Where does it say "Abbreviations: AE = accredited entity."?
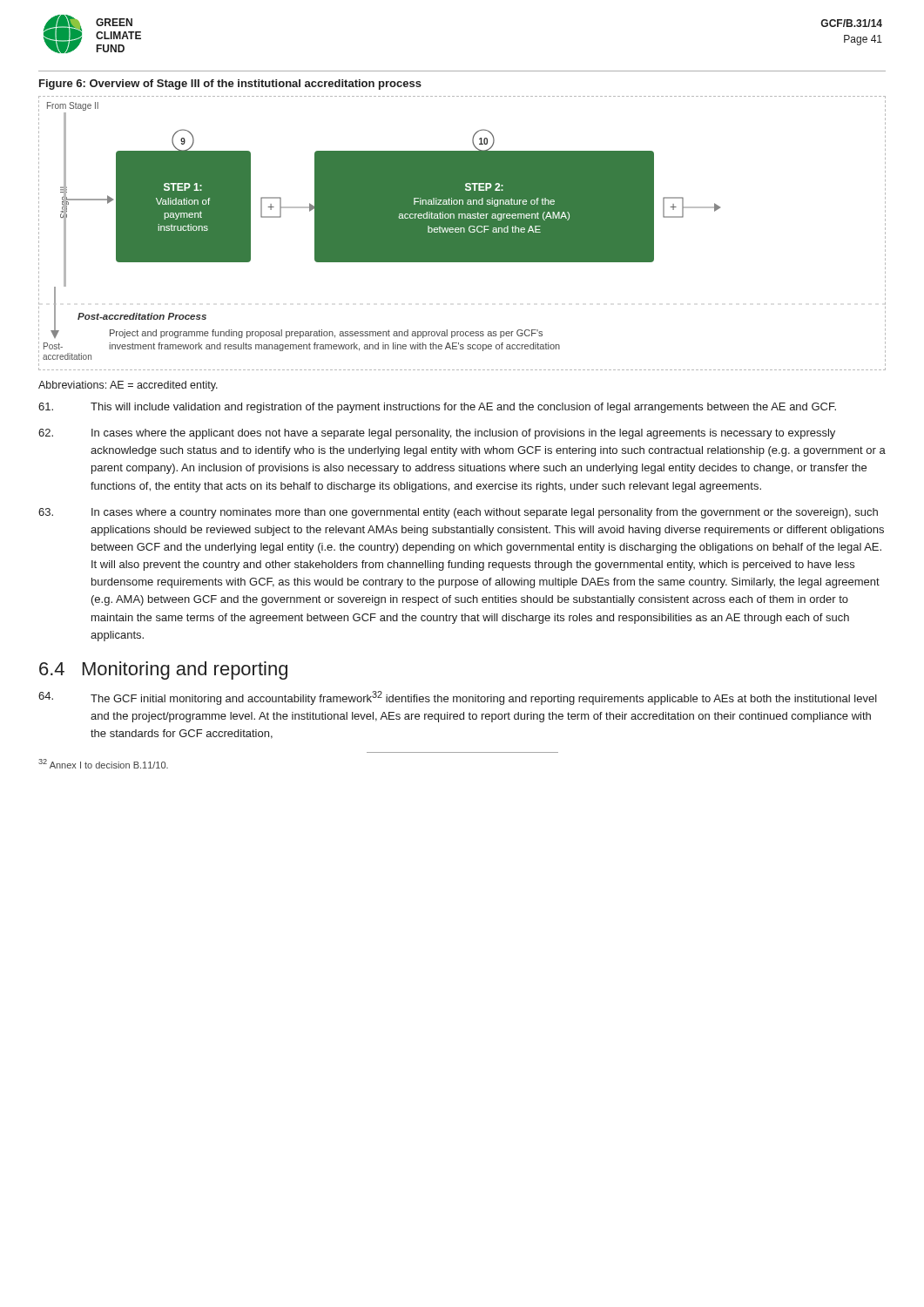Viewport: 924px width, 1307px height. [x=128, y=385]
